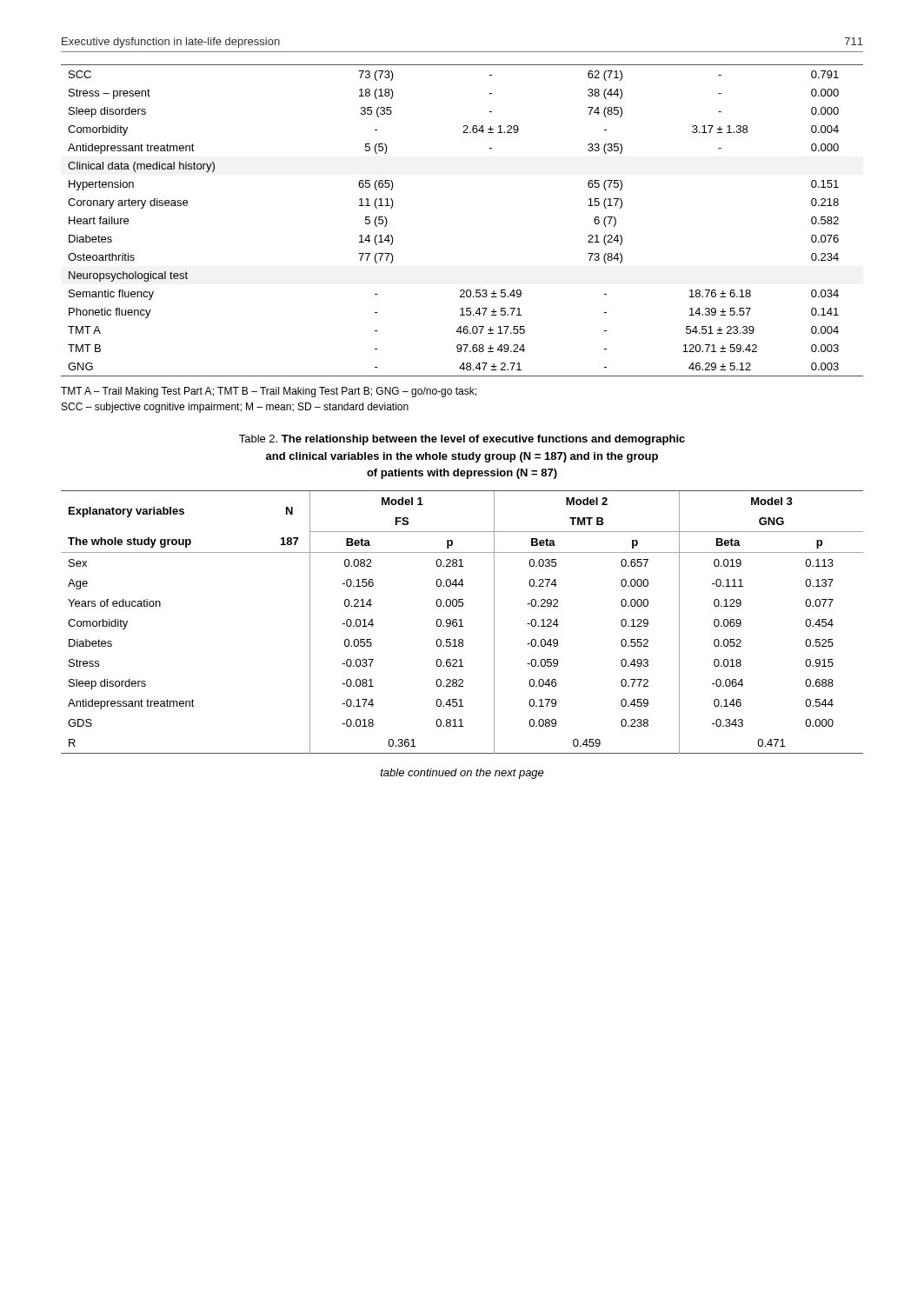Select the caption that reads "Table 2. The relationship between the level"
Viewport: 924px width, 1304px height.
(462, 455)
